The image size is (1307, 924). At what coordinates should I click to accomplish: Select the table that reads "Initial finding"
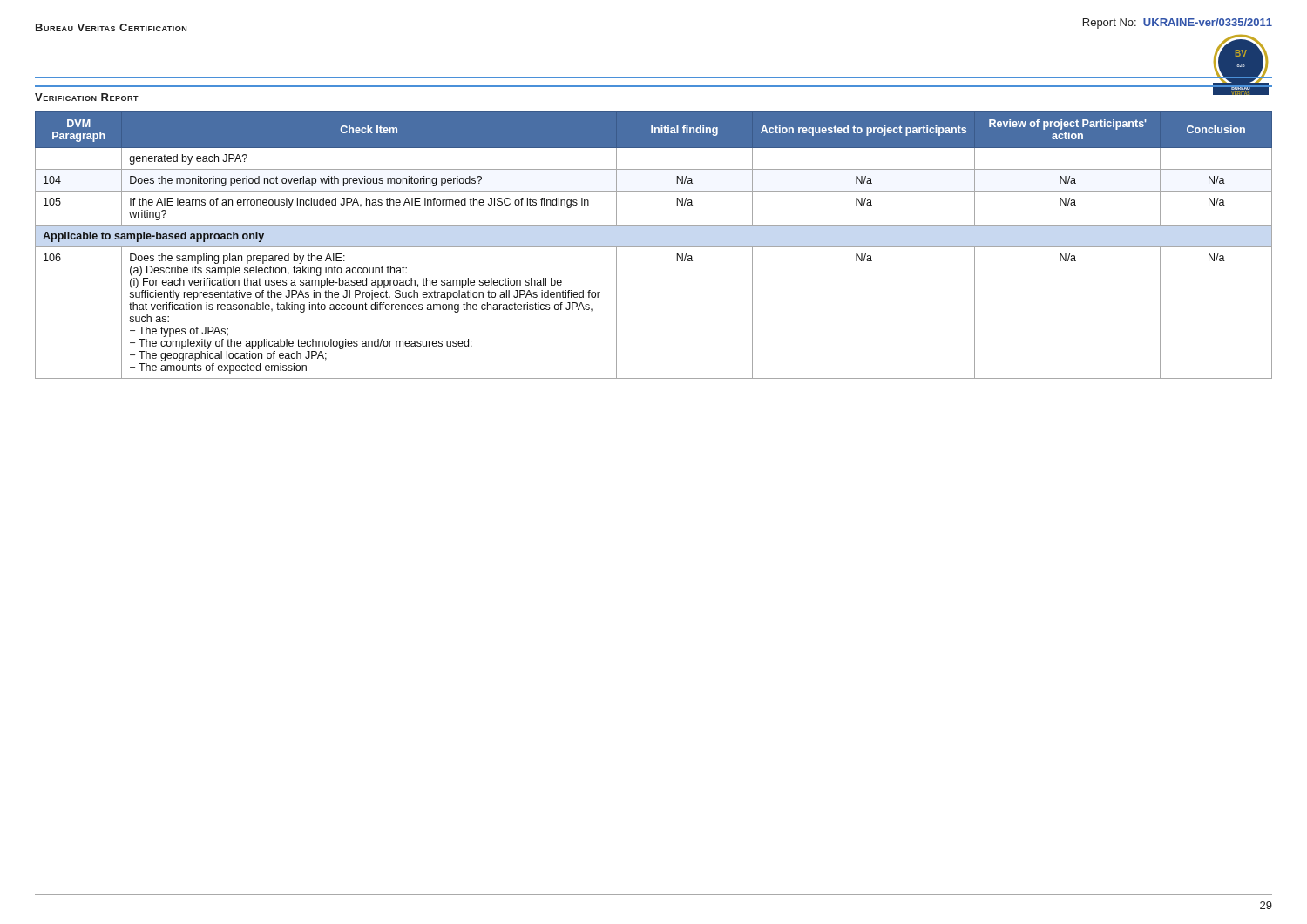pos(654,245)
